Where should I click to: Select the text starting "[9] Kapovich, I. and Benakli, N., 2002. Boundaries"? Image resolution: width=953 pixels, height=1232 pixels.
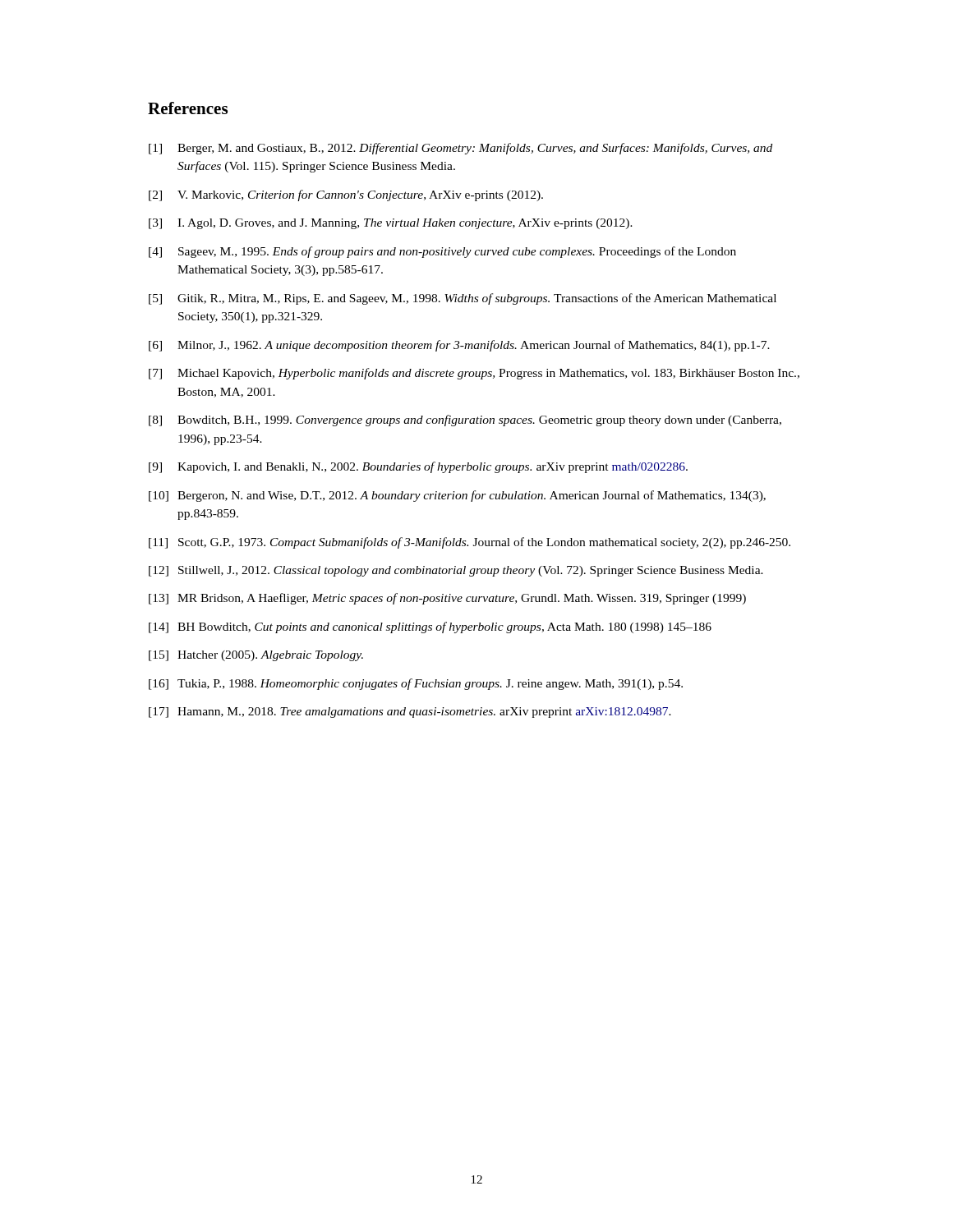tap(476, 467)
